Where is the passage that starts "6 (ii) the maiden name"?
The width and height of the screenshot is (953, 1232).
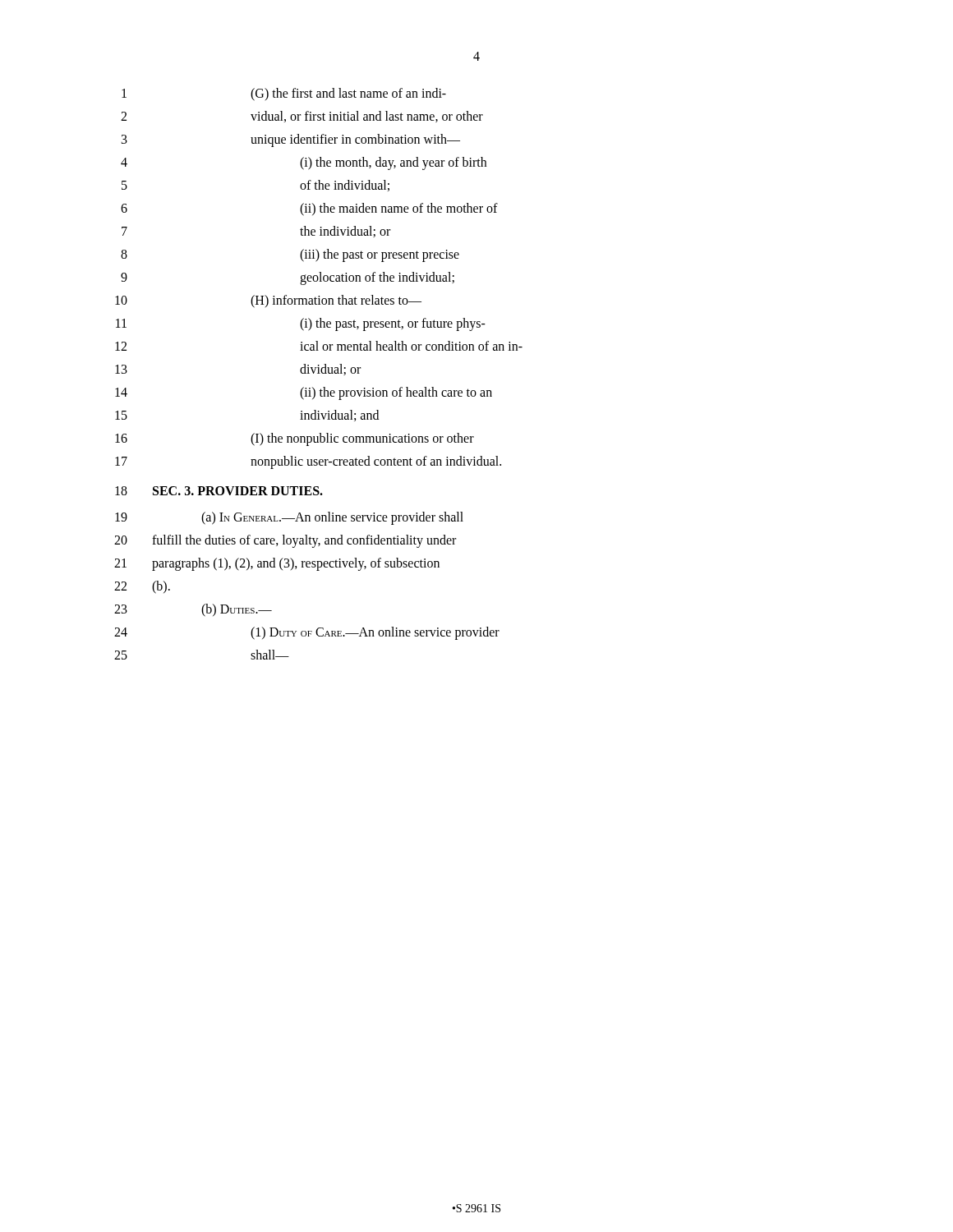click(452, 209)
